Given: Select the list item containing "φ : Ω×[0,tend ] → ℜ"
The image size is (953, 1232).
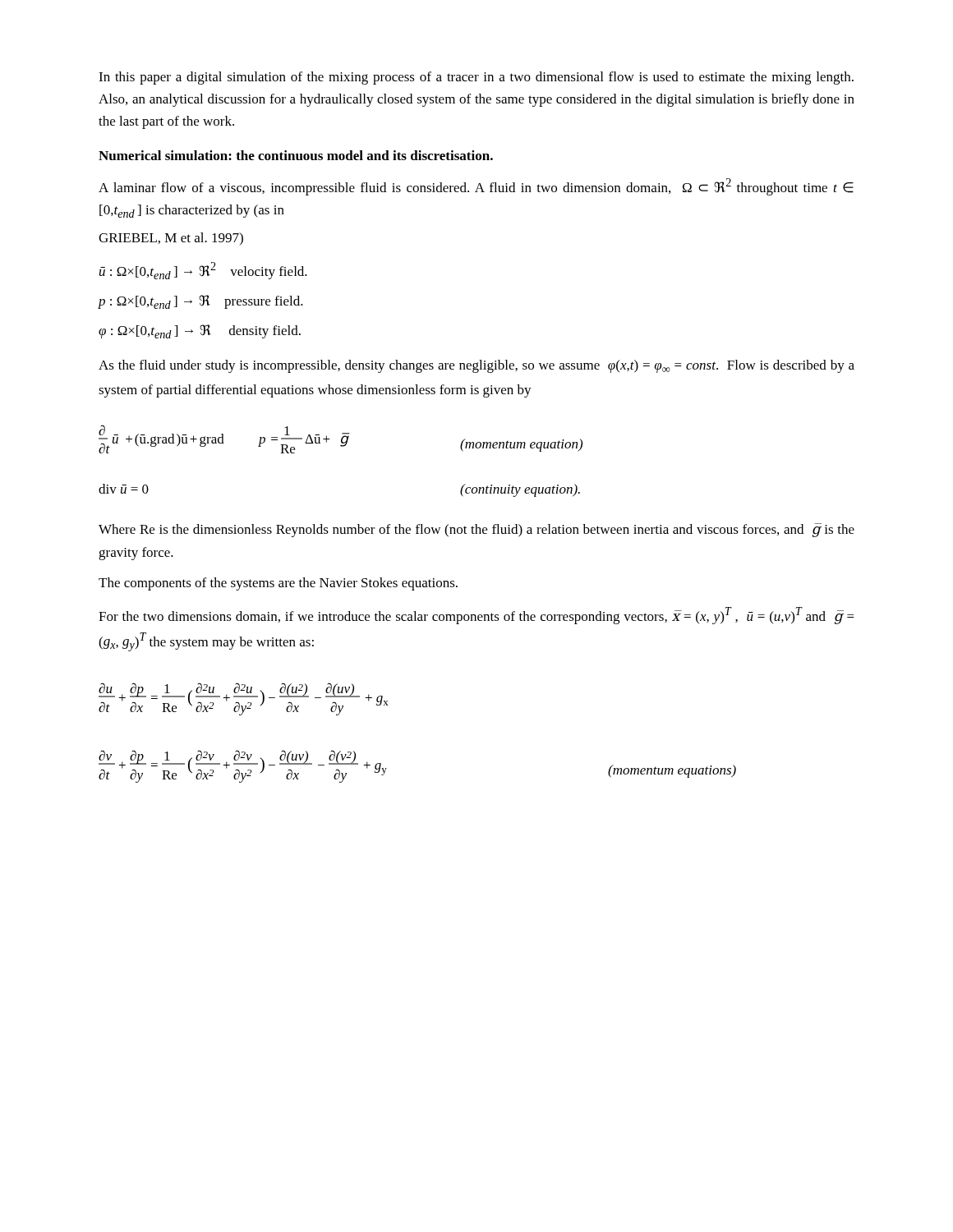Looking at the screenshot, I should [200, 332].
